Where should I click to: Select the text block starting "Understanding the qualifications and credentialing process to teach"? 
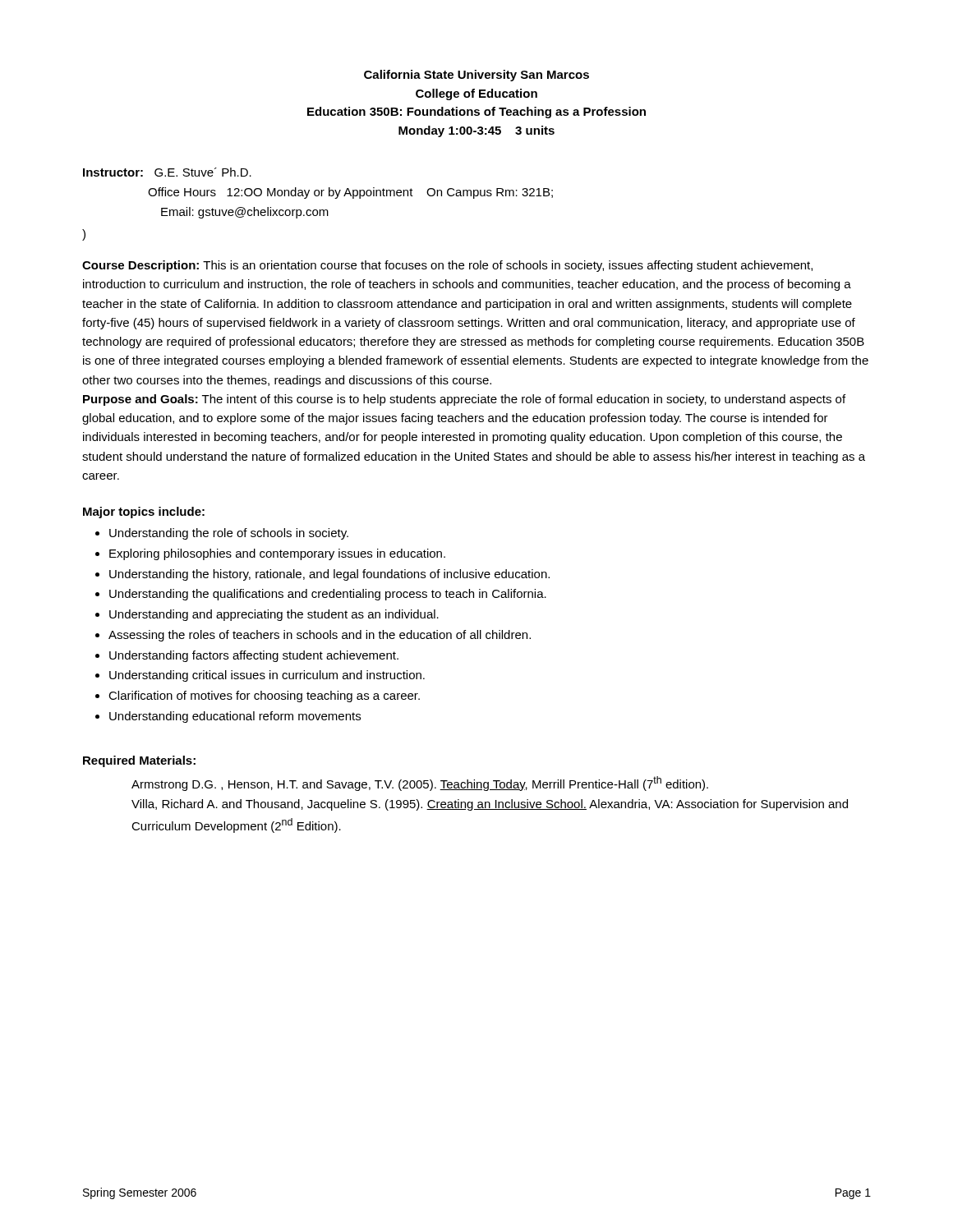[490, 594]
